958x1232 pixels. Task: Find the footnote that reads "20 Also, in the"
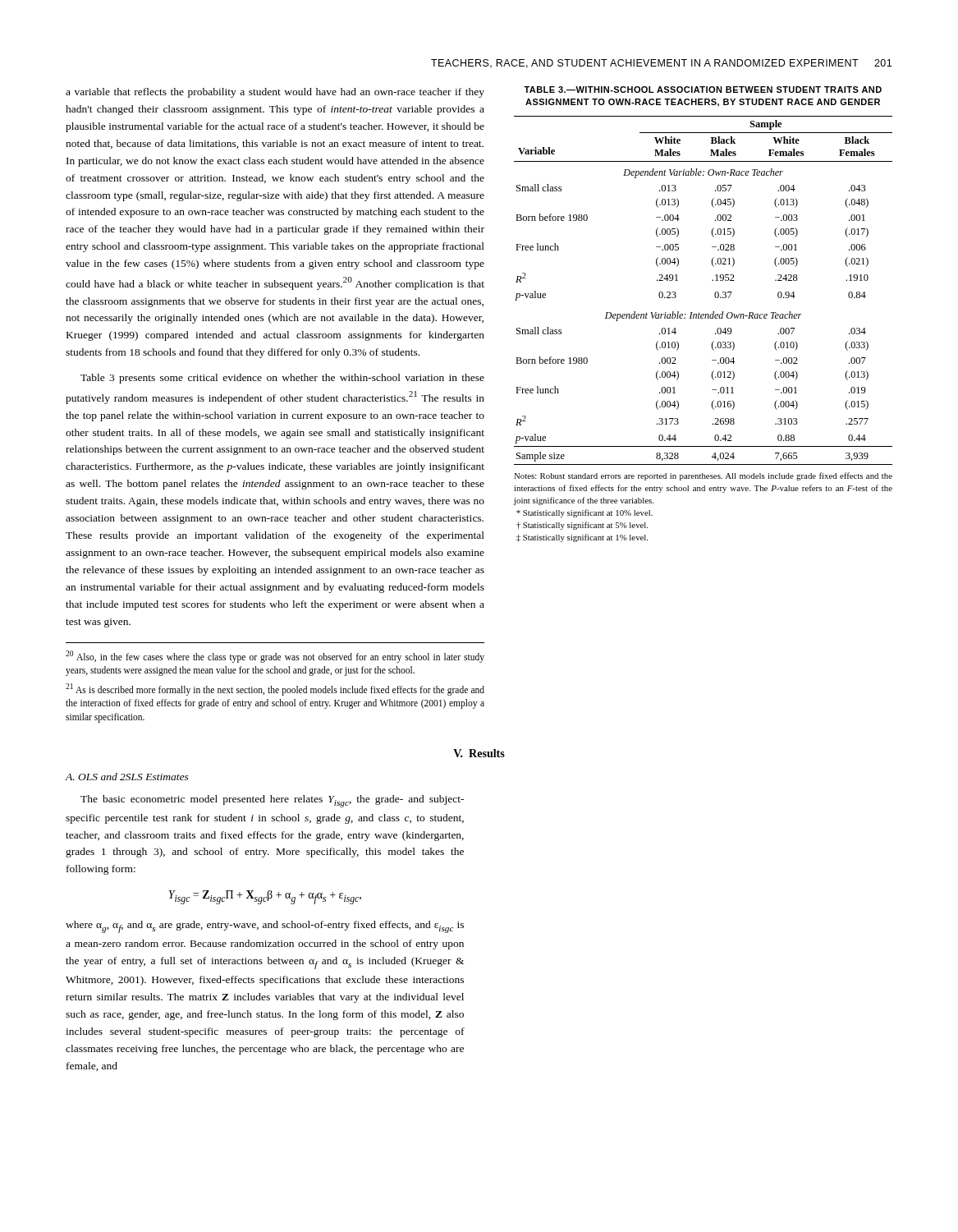click(x=275, y=662)
